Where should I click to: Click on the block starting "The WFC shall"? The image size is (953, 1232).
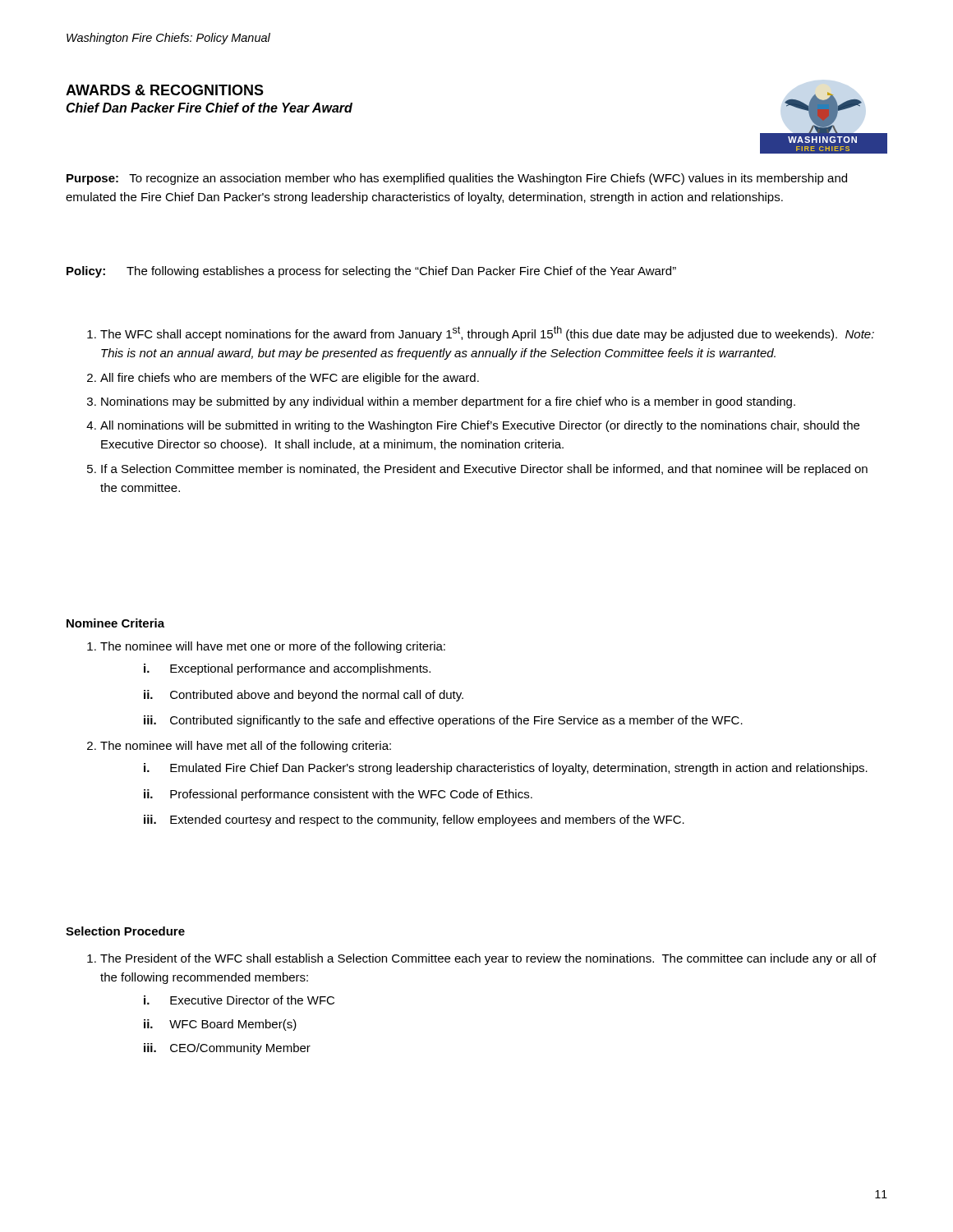click(476, 410)
